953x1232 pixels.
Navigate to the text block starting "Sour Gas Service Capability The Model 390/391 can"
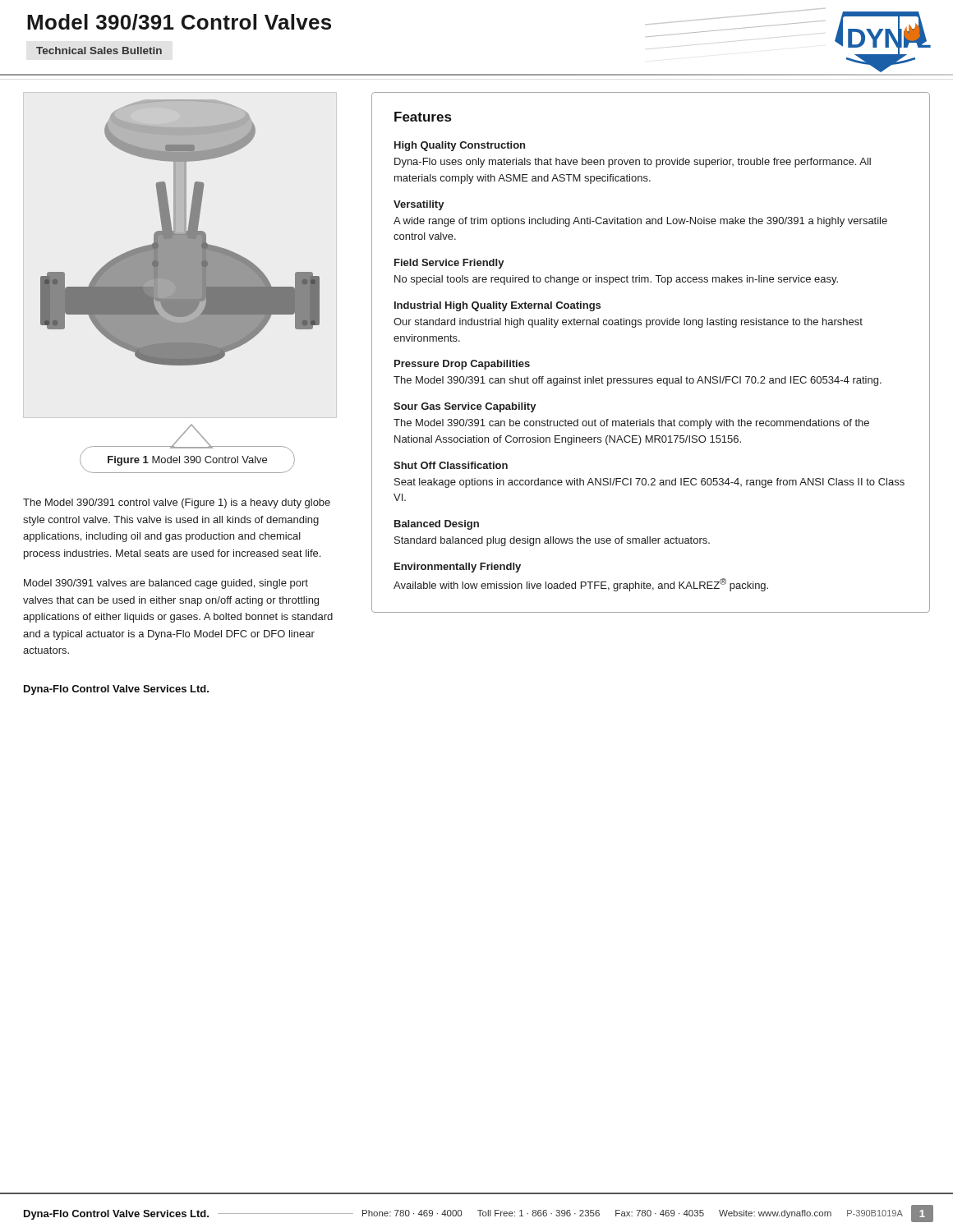651,424
